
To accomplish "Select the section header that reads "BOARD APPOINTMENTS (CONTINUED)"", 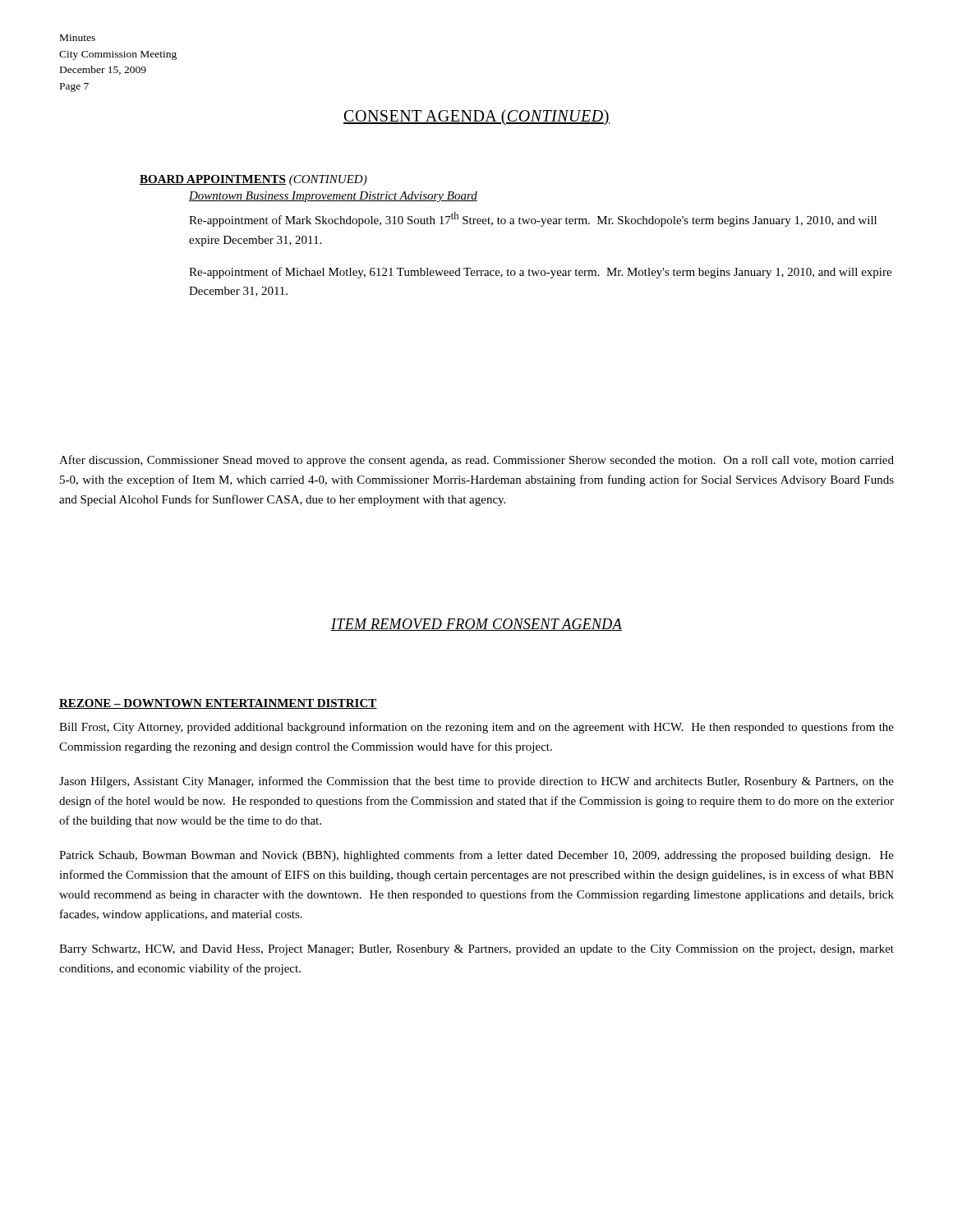I will [x=253, y=179].
